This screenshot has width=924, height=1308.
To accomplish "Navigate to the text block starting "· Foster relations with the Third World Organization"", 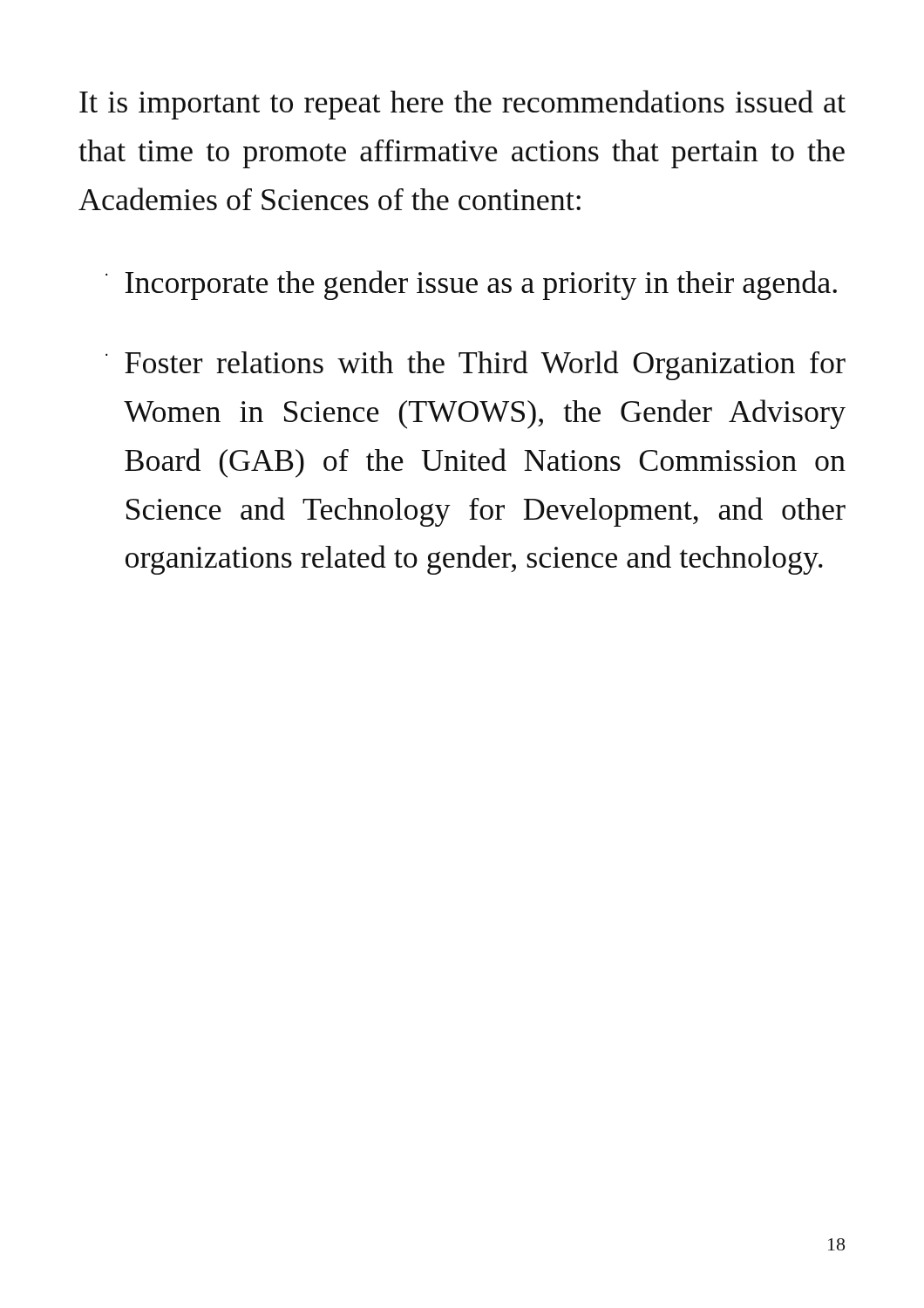I will pyautogui.click(x=475, y=461).
